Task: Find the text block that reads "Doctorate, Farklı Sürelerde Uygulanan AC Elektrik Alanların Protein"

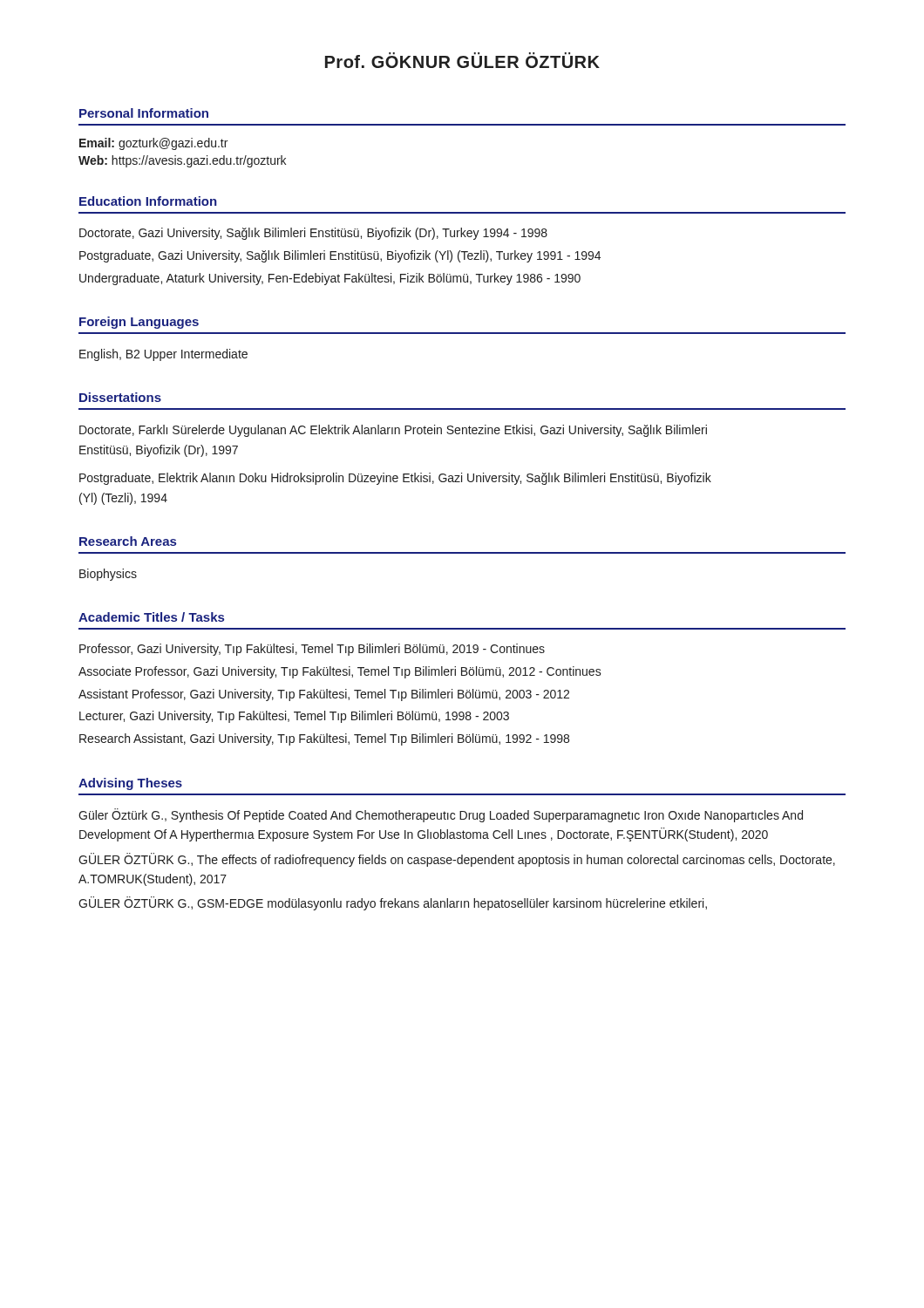Action: (462, 464)
